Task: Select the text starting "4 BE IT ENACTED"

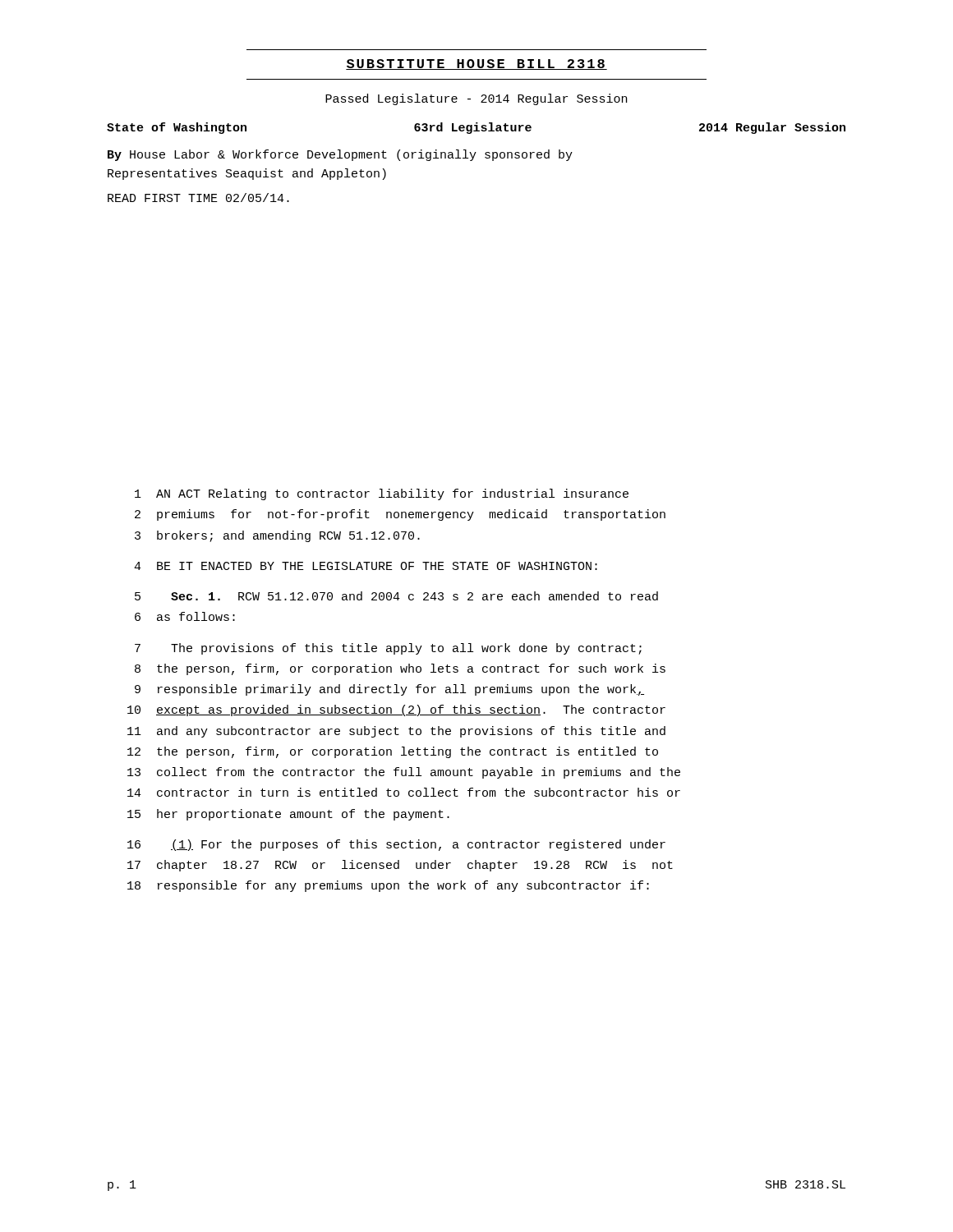Action: [476, 567]
